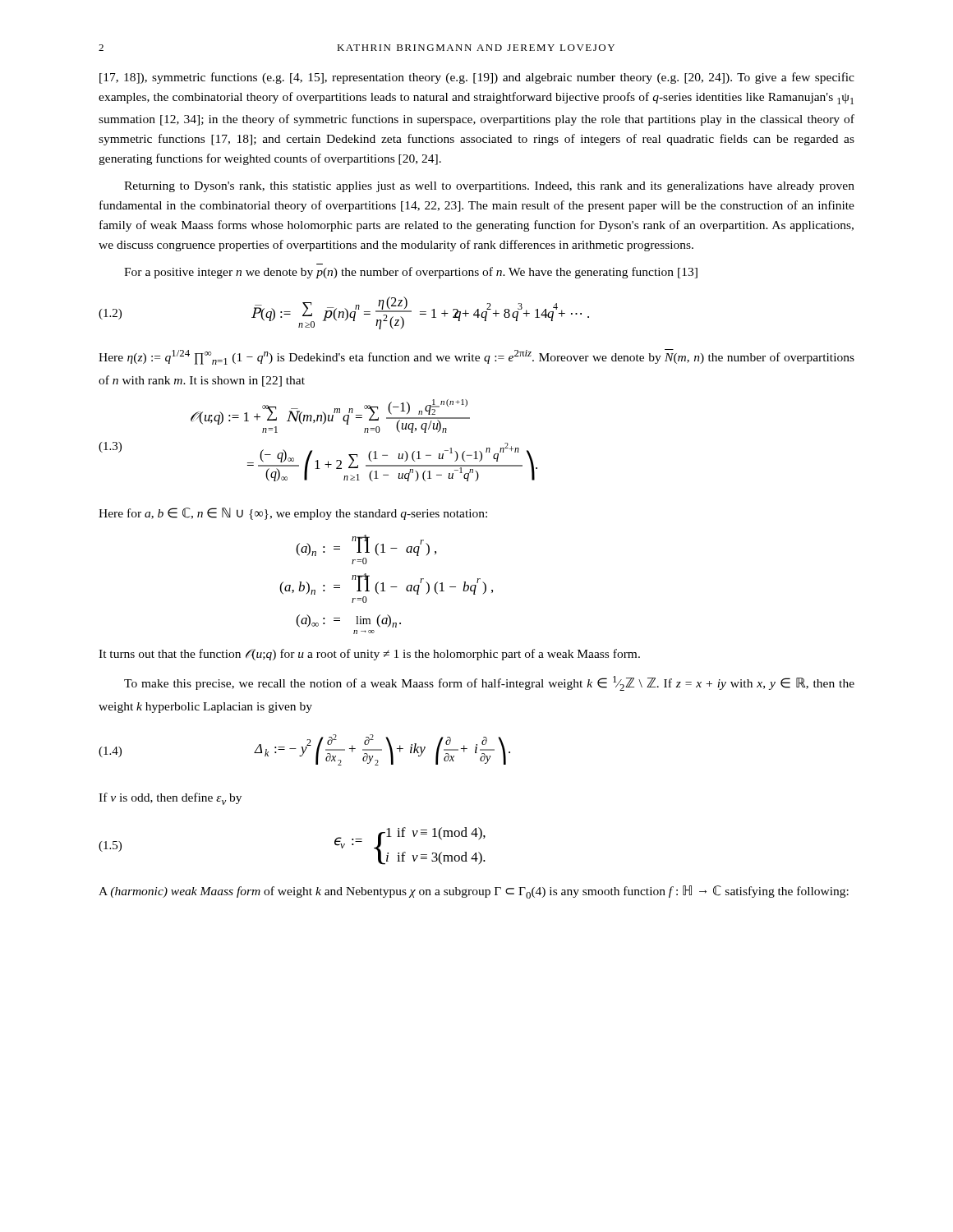Select the formula with the text "(1.3) 𝒪 ("

click(x=431, y=446)
